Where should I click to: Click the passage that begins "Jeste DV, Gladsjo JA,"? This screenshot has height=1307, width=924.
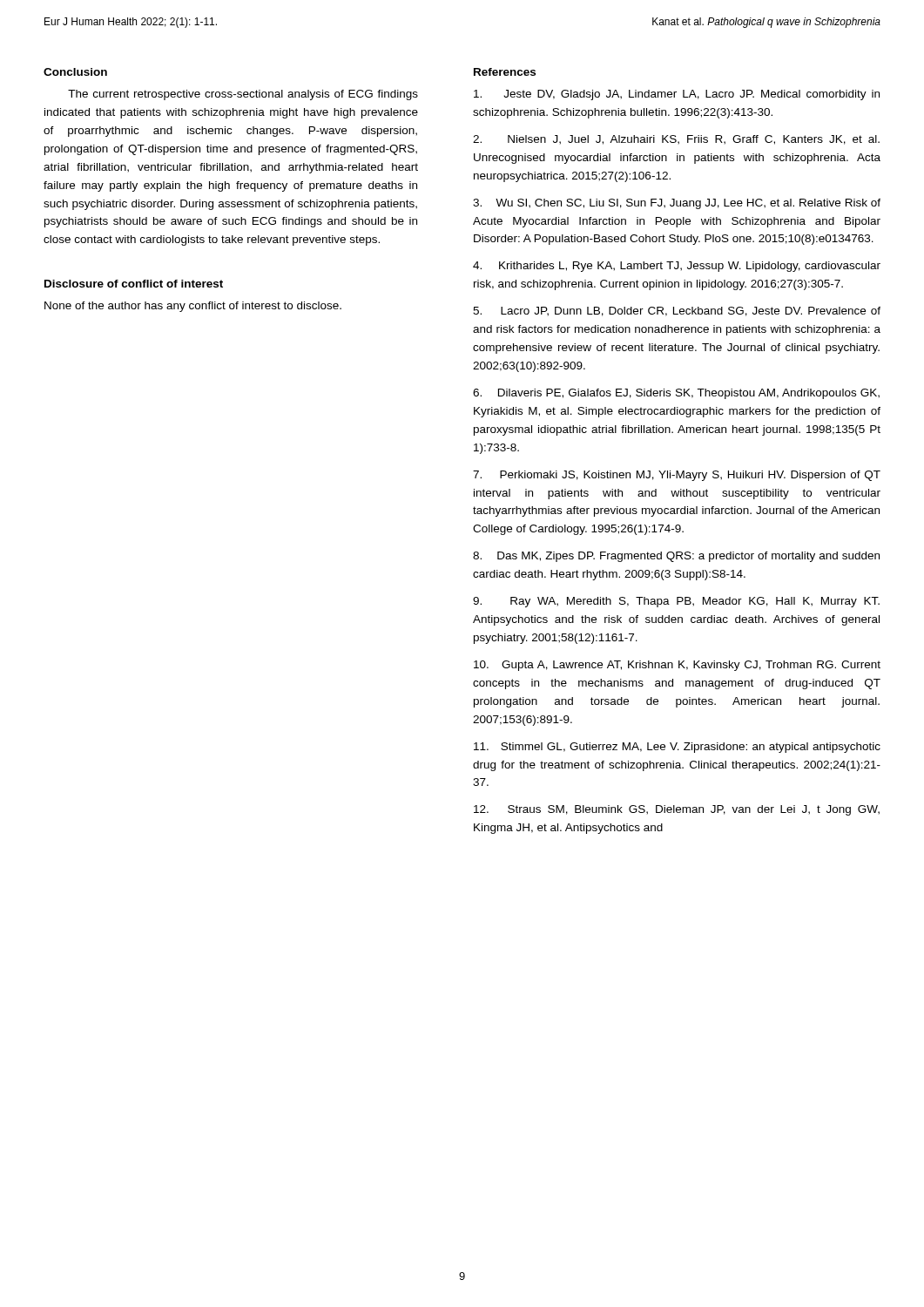pos(677,103)
